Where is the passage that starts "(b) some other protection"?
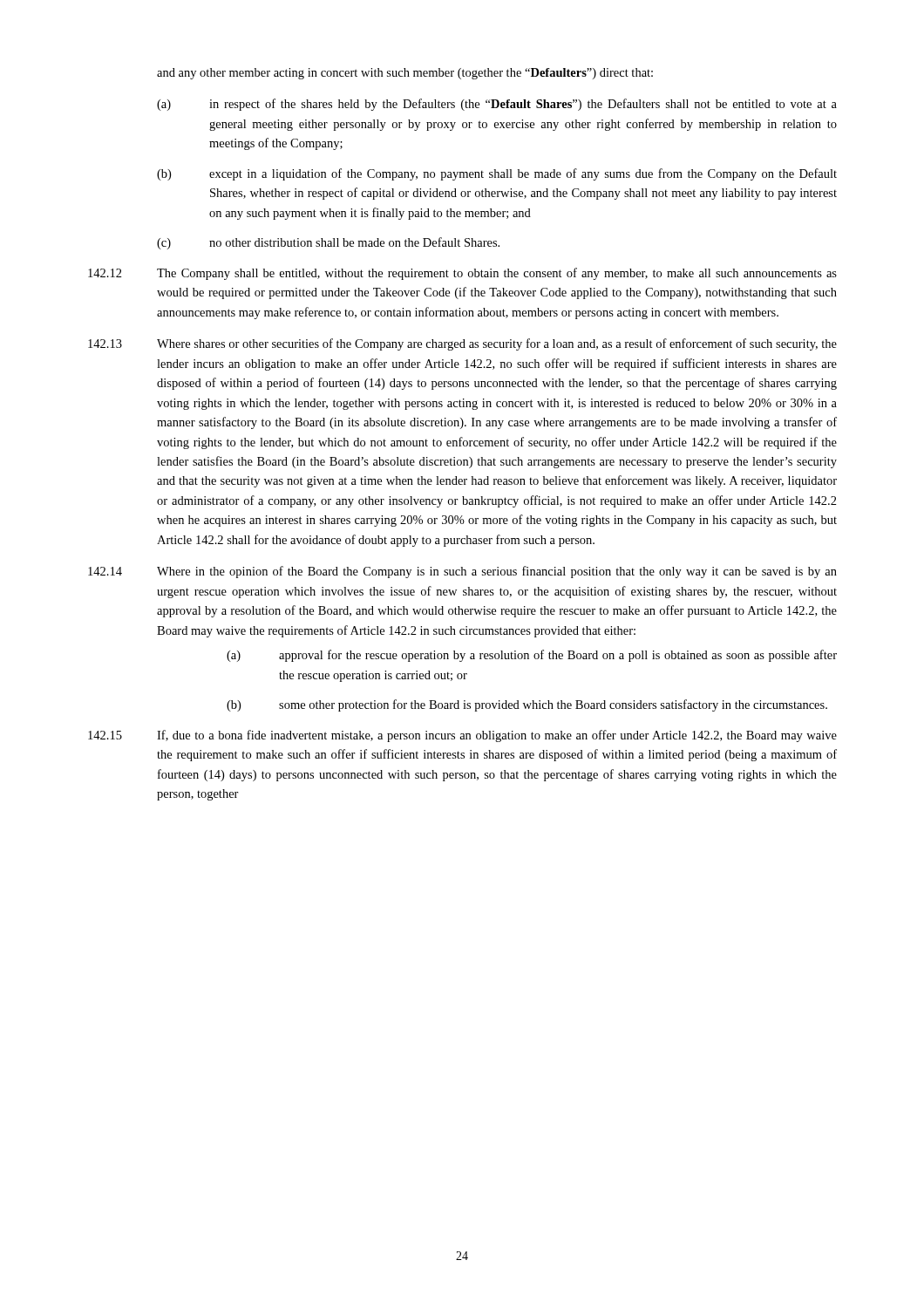This screenshot has height=1308, width=924. (x=532, y=705)
